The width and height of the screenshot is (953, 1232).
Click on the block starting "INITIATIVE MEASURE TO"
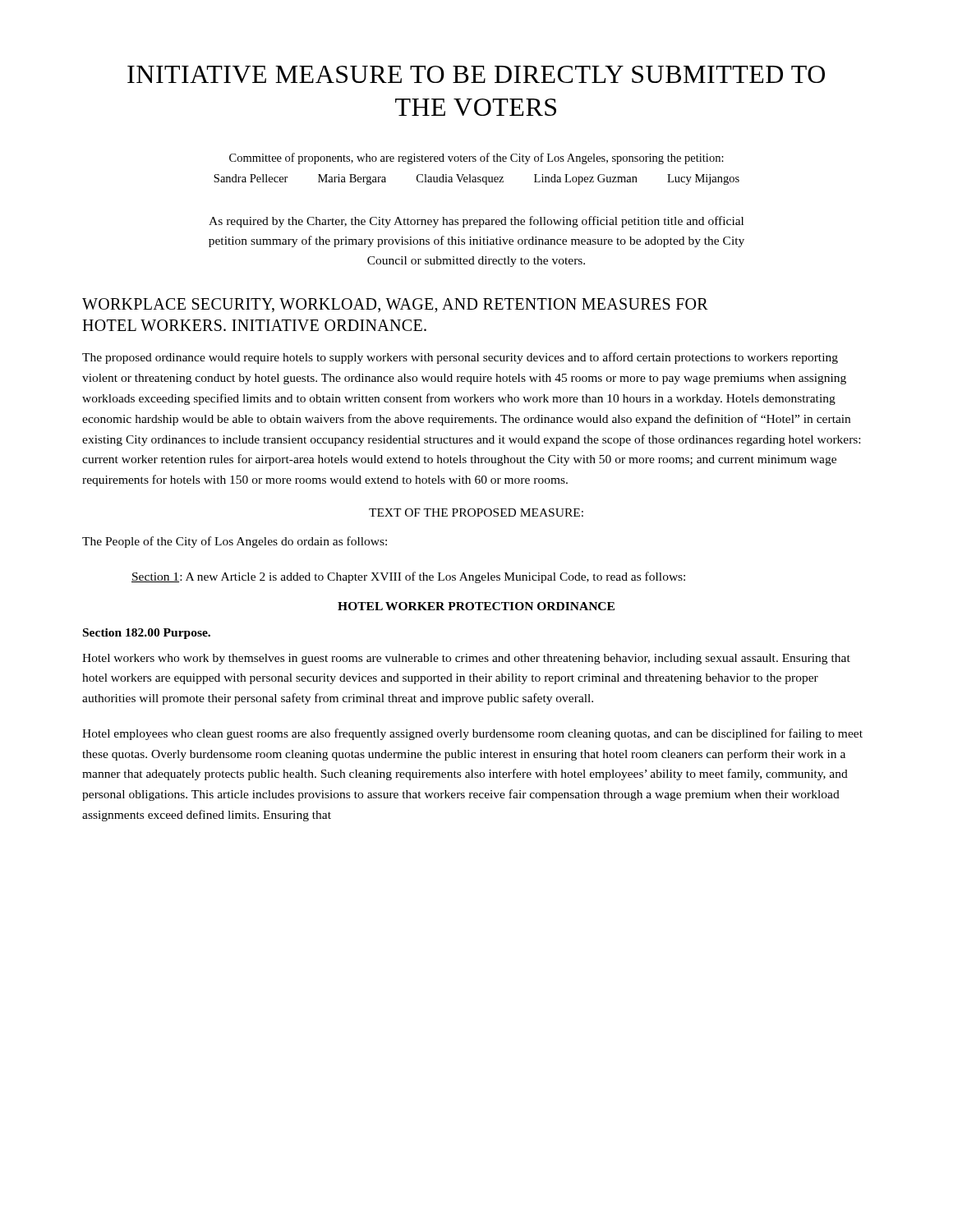click(476, 90)
